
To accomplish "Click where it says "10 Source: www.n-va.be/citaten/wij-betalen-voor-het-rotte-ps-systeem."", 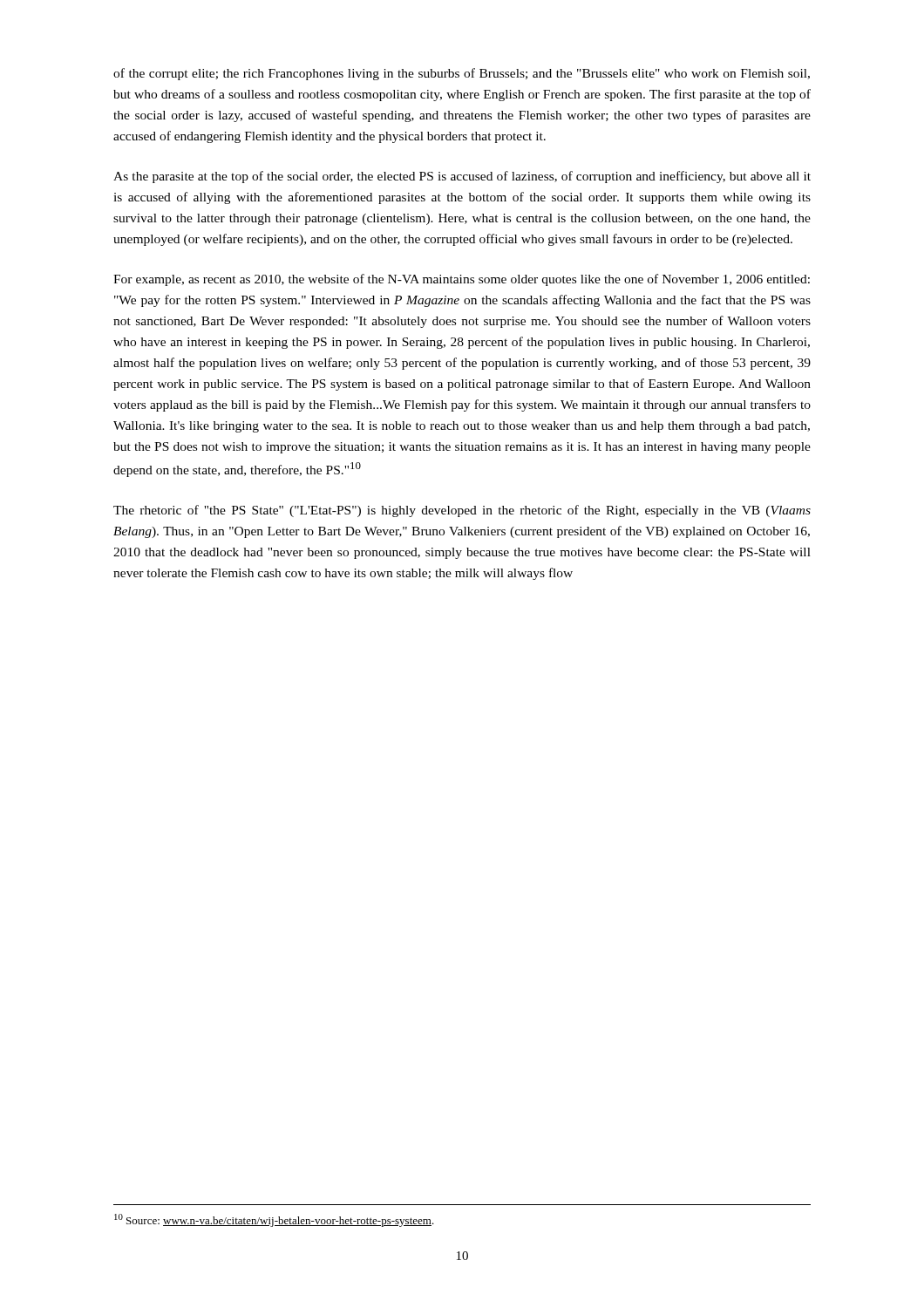I will point(274,1220).
